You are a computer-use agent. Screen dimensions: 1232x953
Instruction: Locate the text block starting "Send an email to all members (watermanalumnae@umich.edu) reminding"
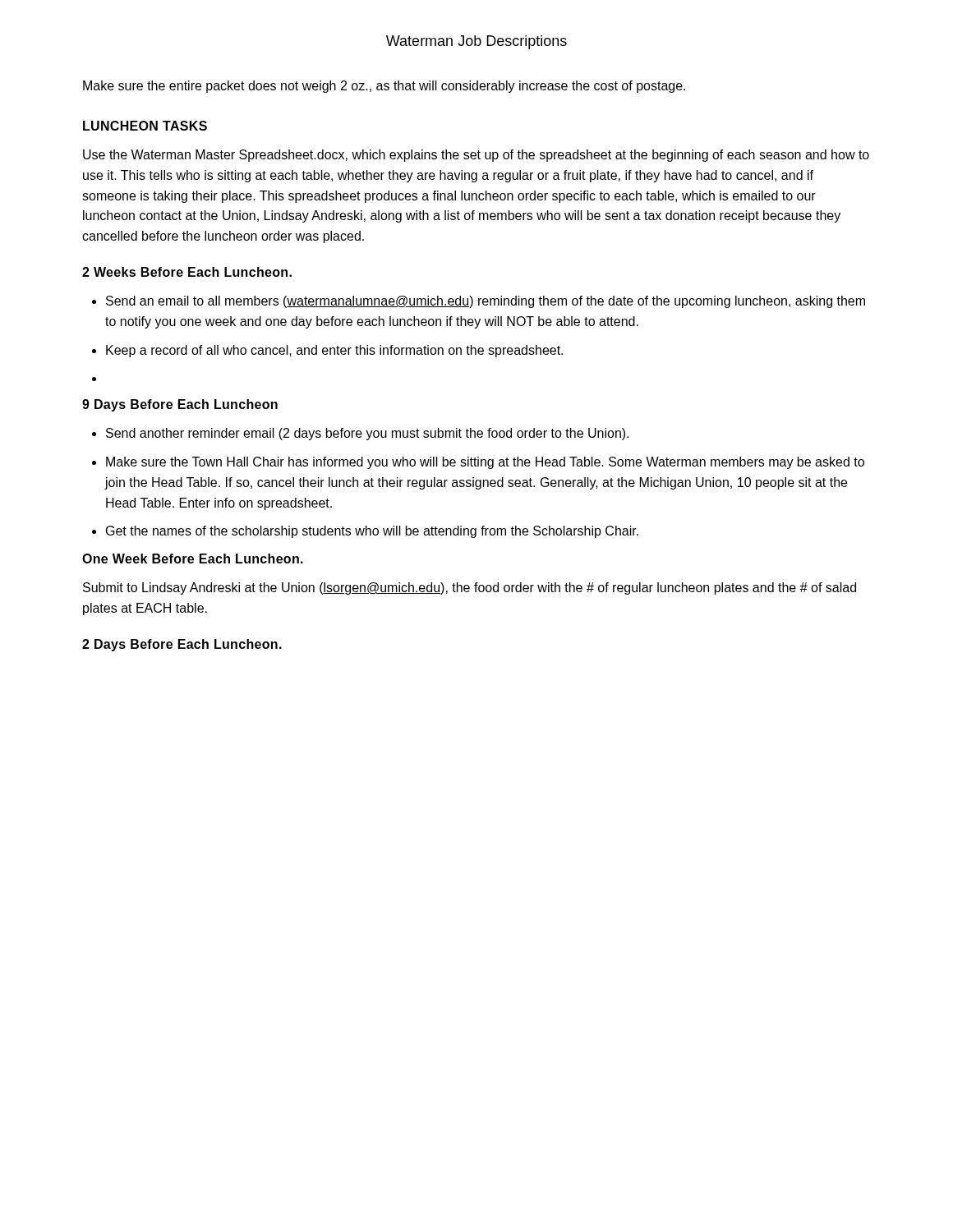coord(488,312)
